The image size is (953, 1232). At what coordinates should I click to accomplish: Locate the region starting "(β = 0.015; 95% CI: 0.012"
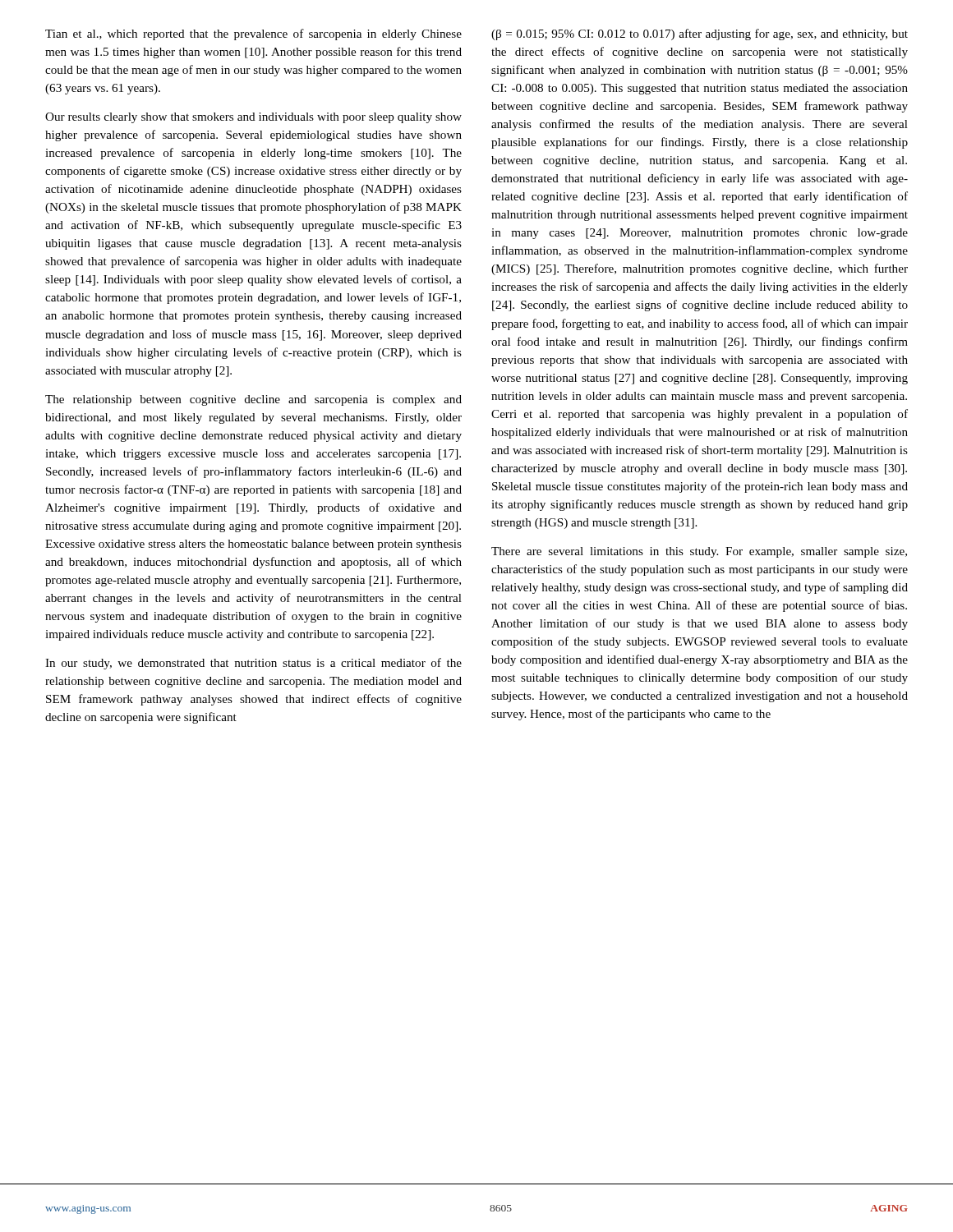tap(700, 278)
